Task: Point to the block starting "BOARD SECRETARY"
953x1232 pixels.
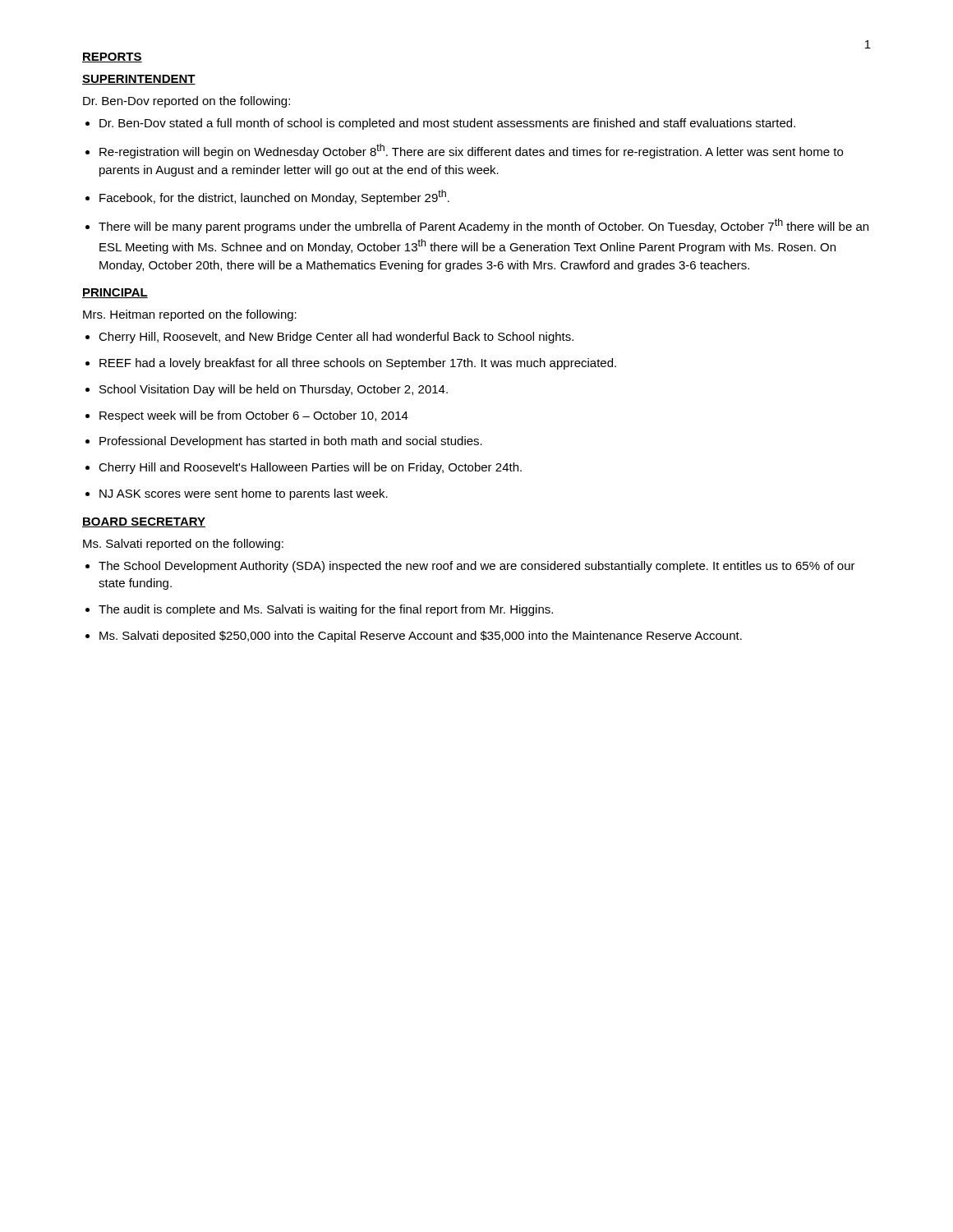Action: [x=144, y=521]
